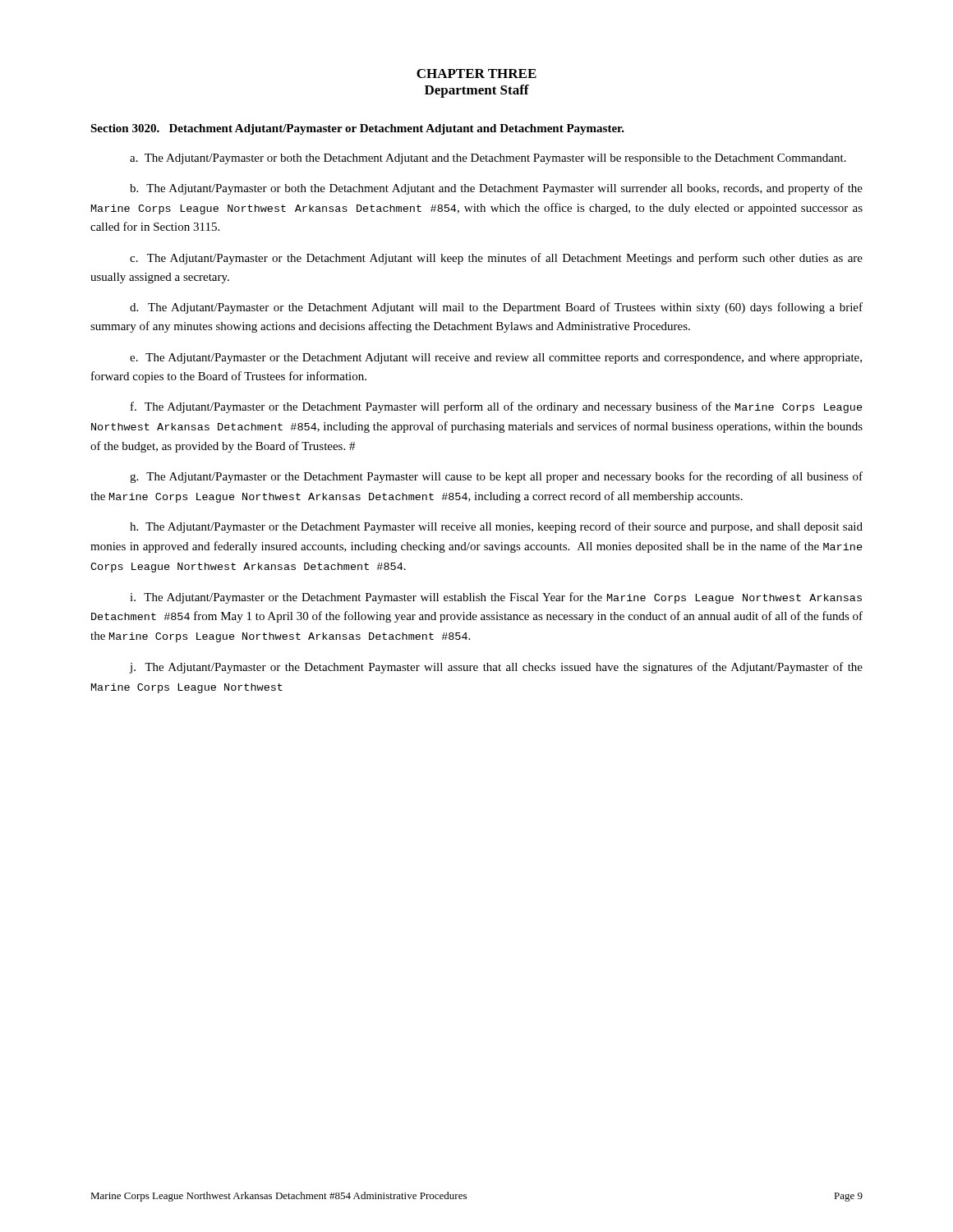
Task: Point to "CHAPTER THREE Department Staff"
Action: [x=476, y=82]
